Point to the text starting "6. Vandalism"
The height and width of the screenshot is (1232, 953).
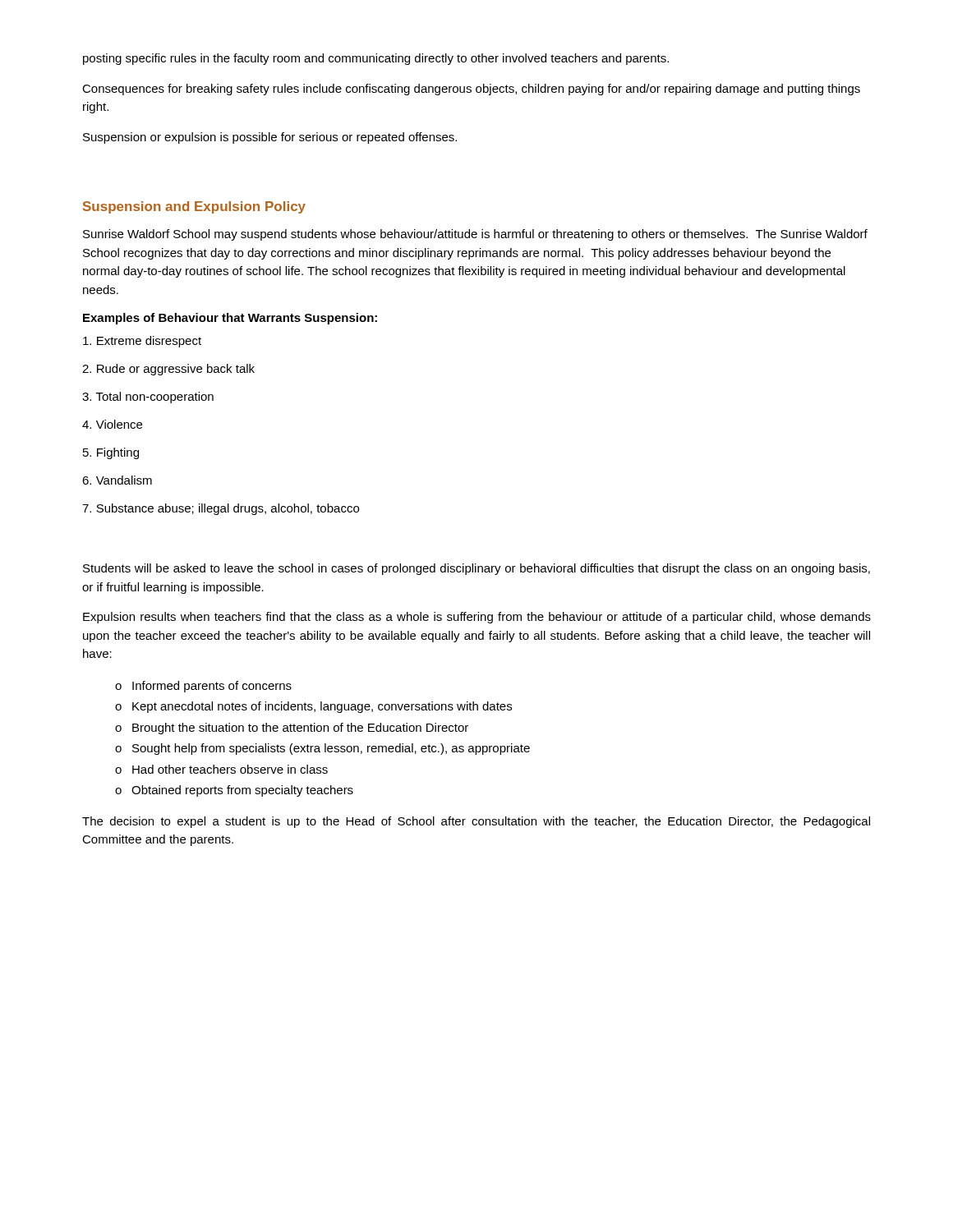click(x=117, y=480)
